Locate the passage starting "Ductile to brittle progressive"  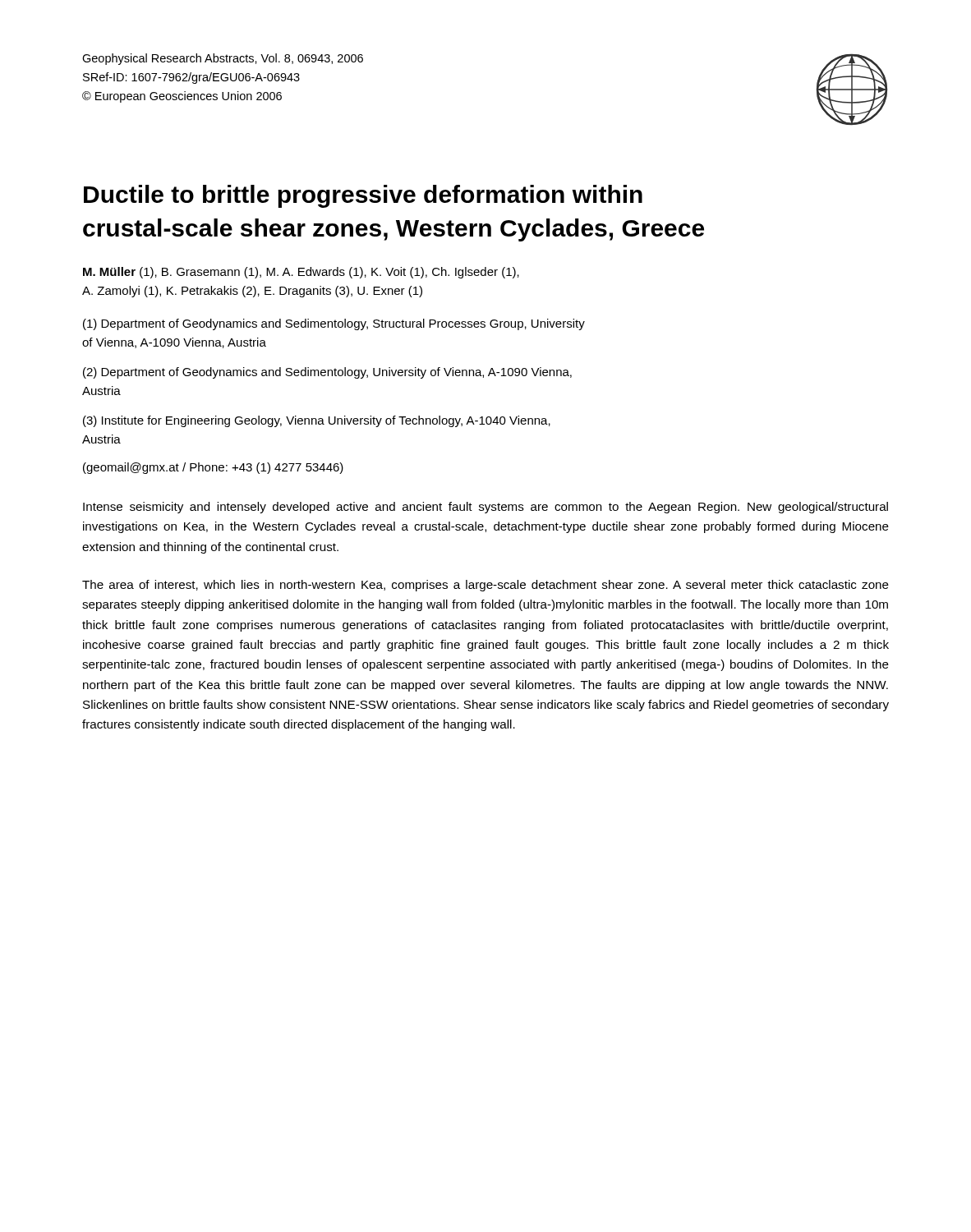tap(394, 211)
